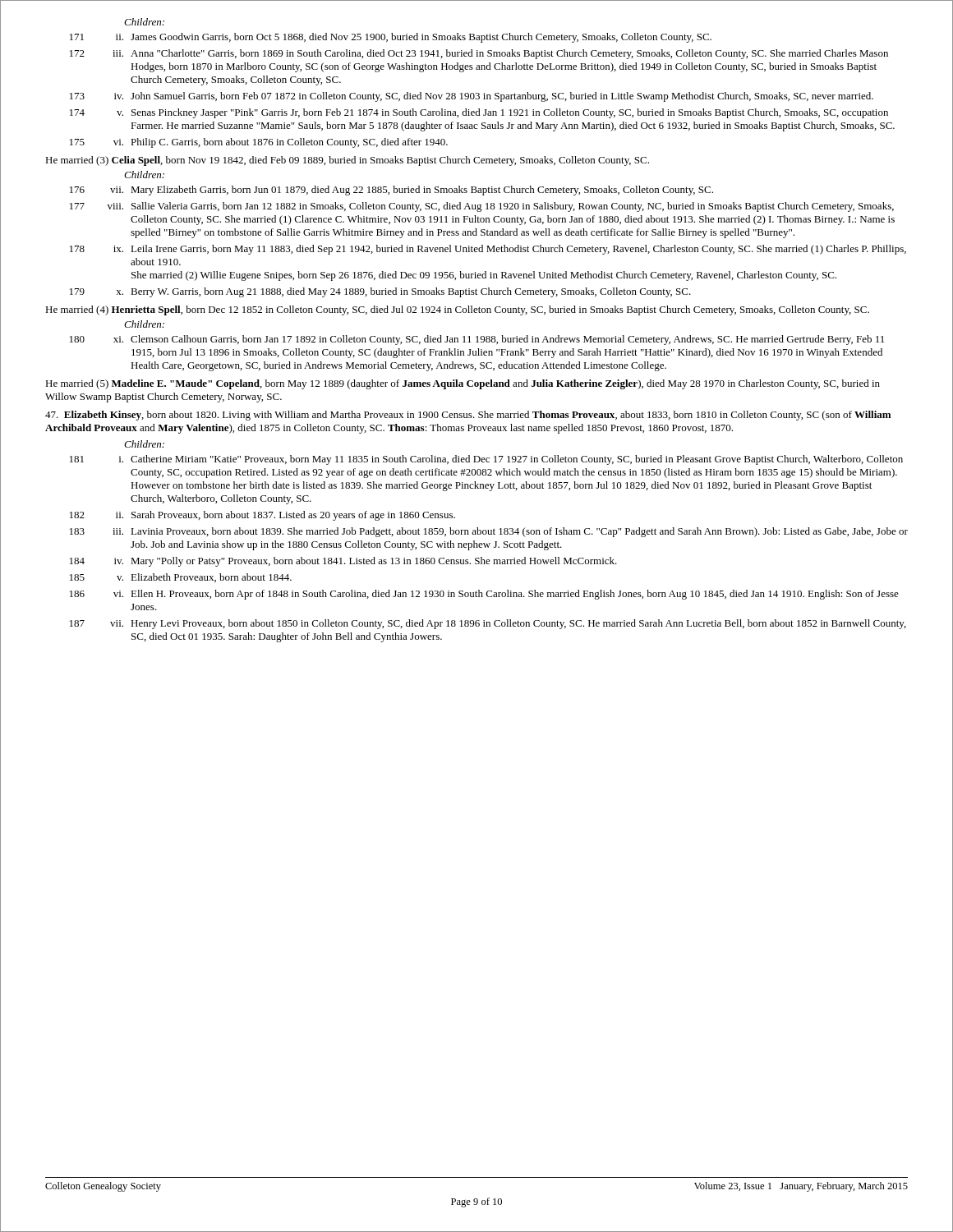Select the list item that reads "177 viii. Sallie Valeria Garris,"

[476, 219]
